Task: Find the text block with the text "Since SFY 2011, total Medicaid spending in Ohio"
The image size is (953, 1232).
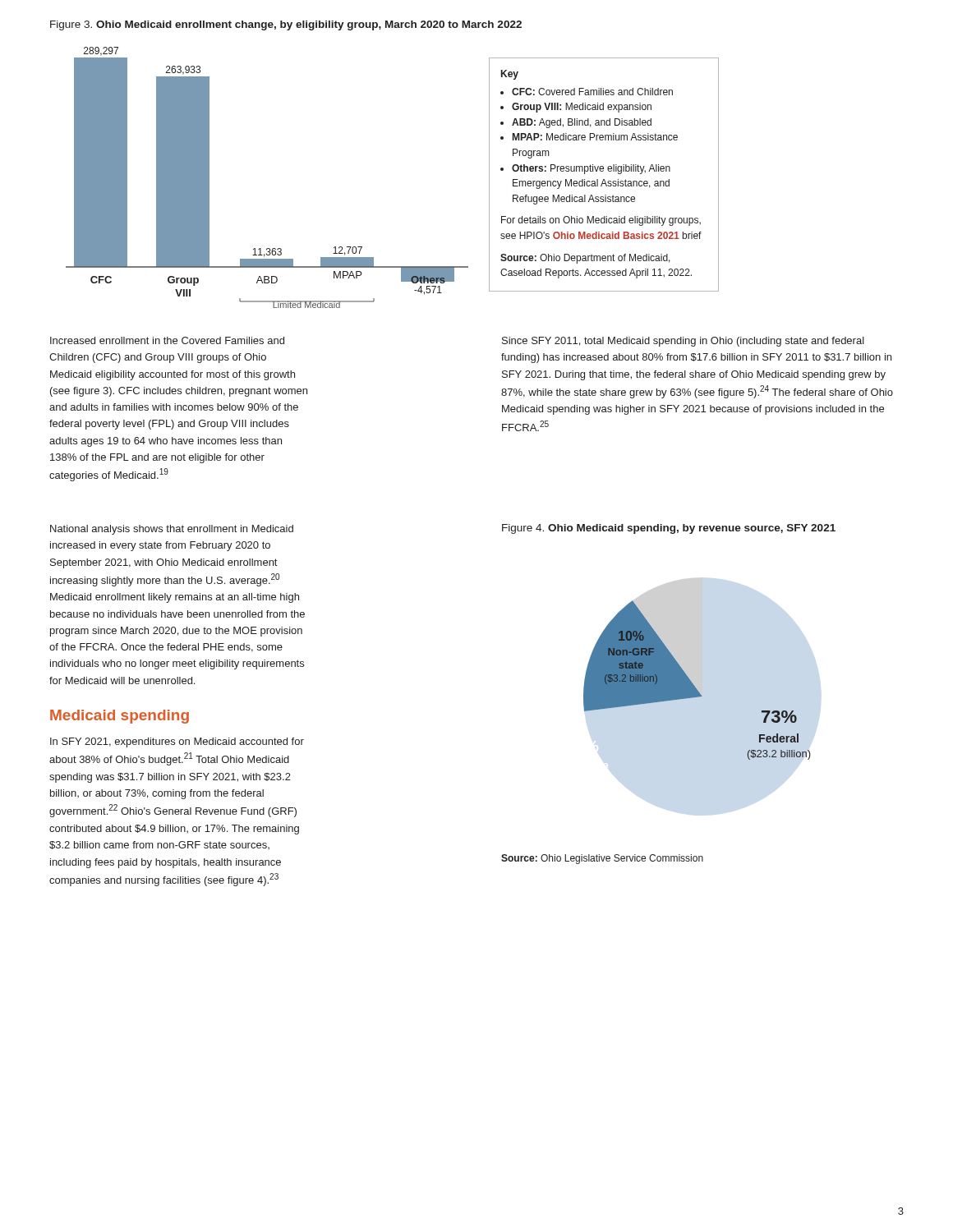Action: [697, 384]
